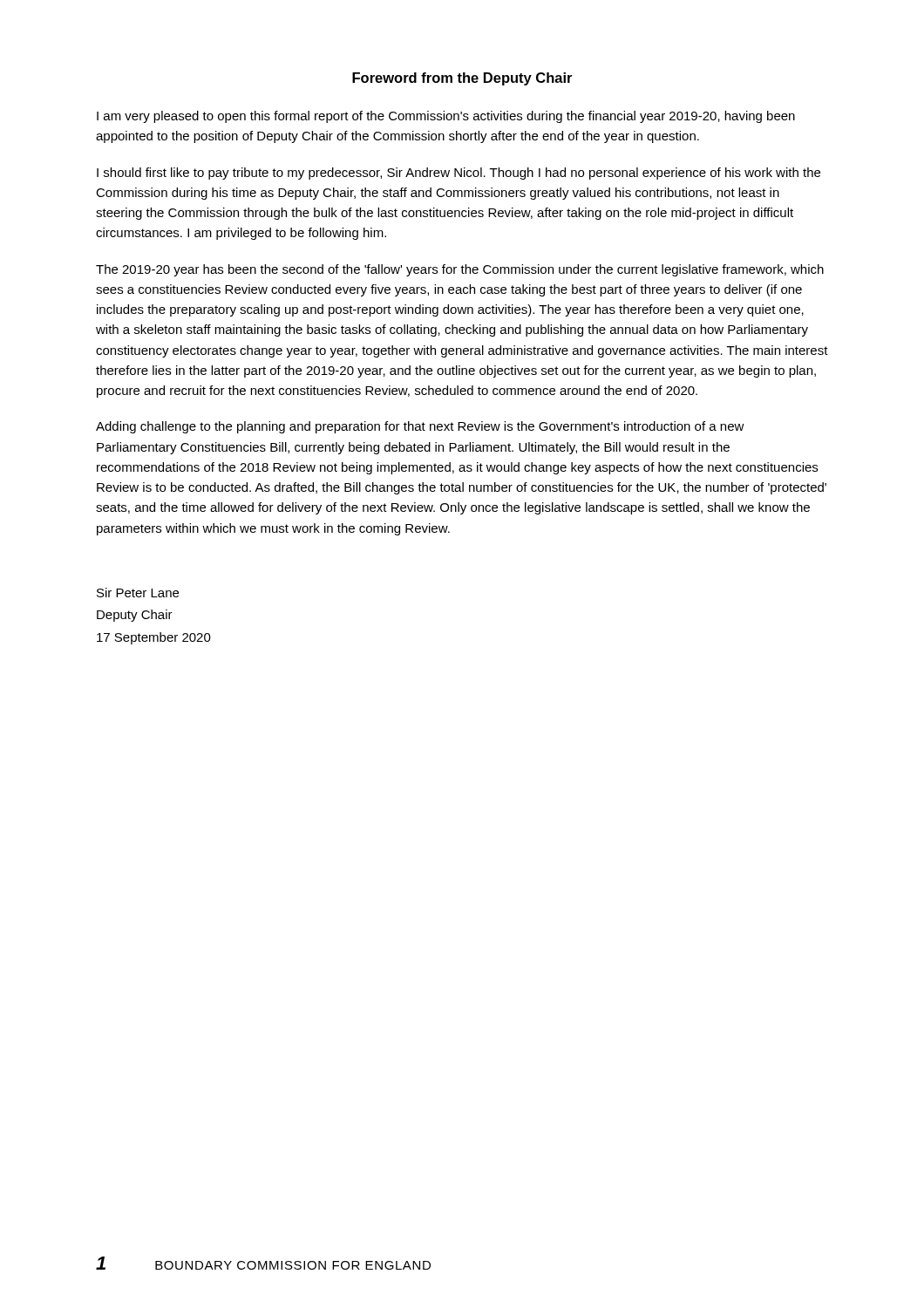The height and width of the screenshot is (1308, 924).
Task: Find the text block that reads "The 2019-20 year has been"
Action: pyautogui.click(x=462, y=329)
